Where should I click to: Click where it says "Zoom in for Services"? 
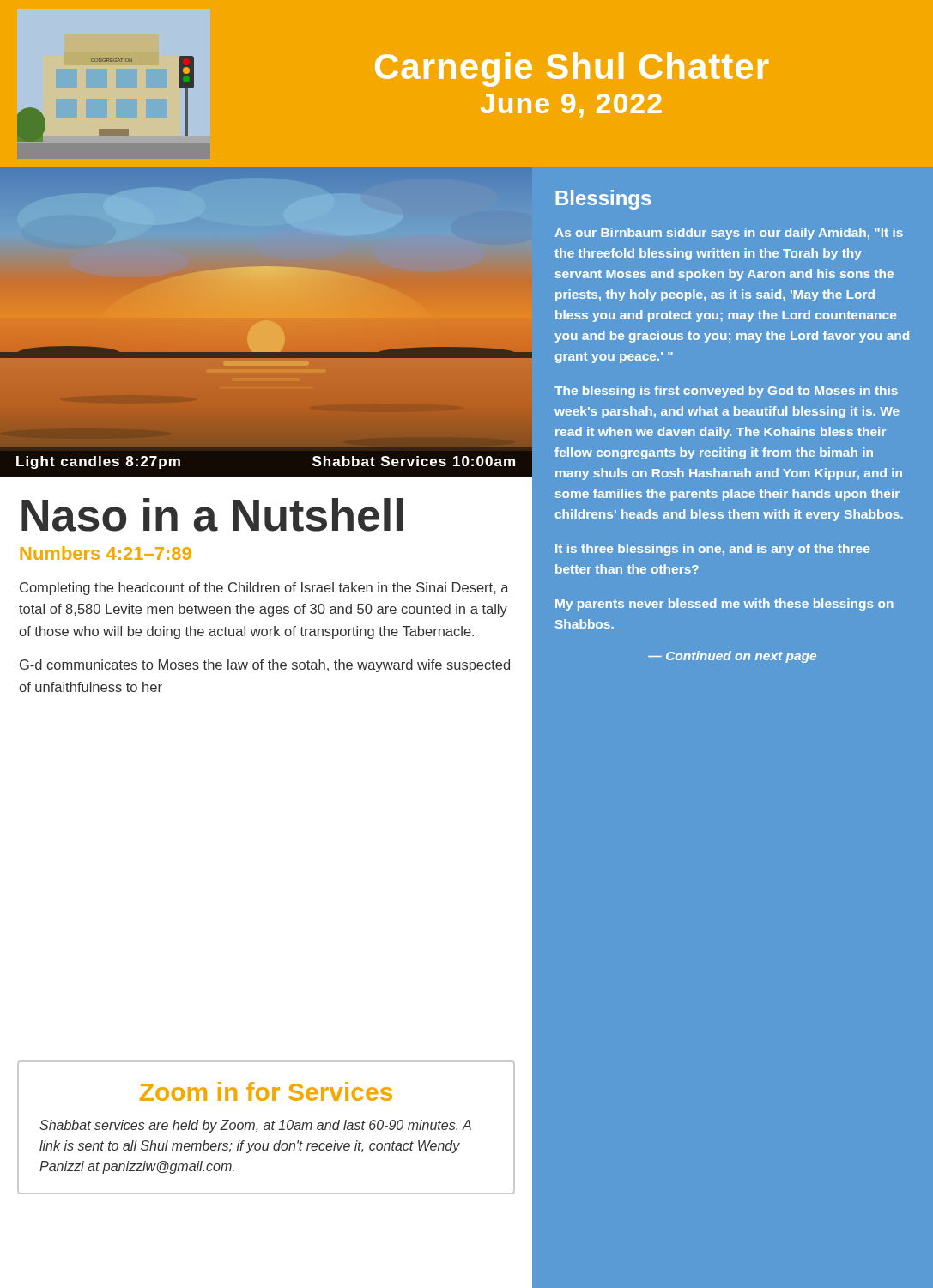266,1092
